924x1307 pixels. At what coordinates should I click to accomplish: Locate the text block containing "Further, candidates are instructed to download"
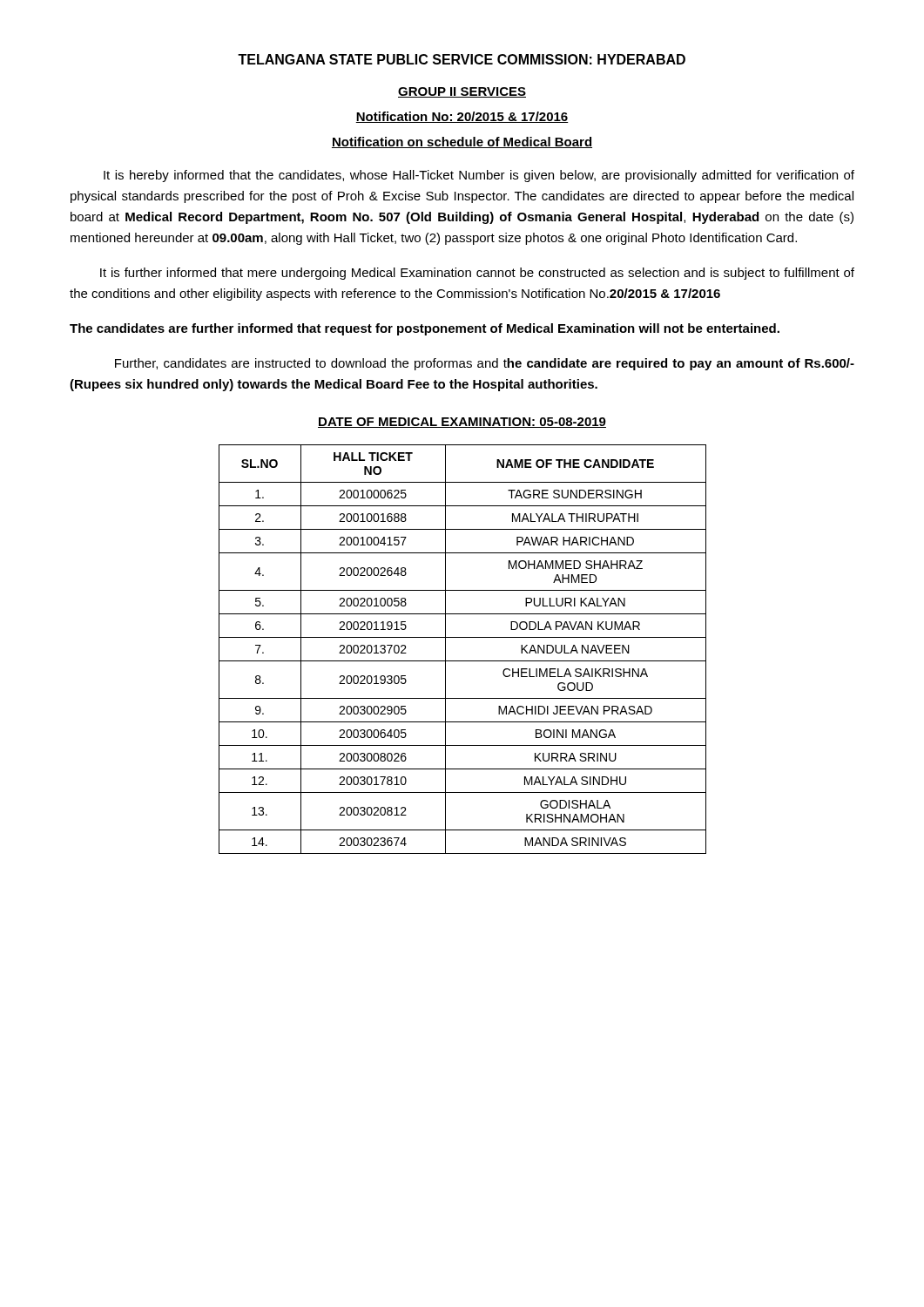click(x=462, y=373)
